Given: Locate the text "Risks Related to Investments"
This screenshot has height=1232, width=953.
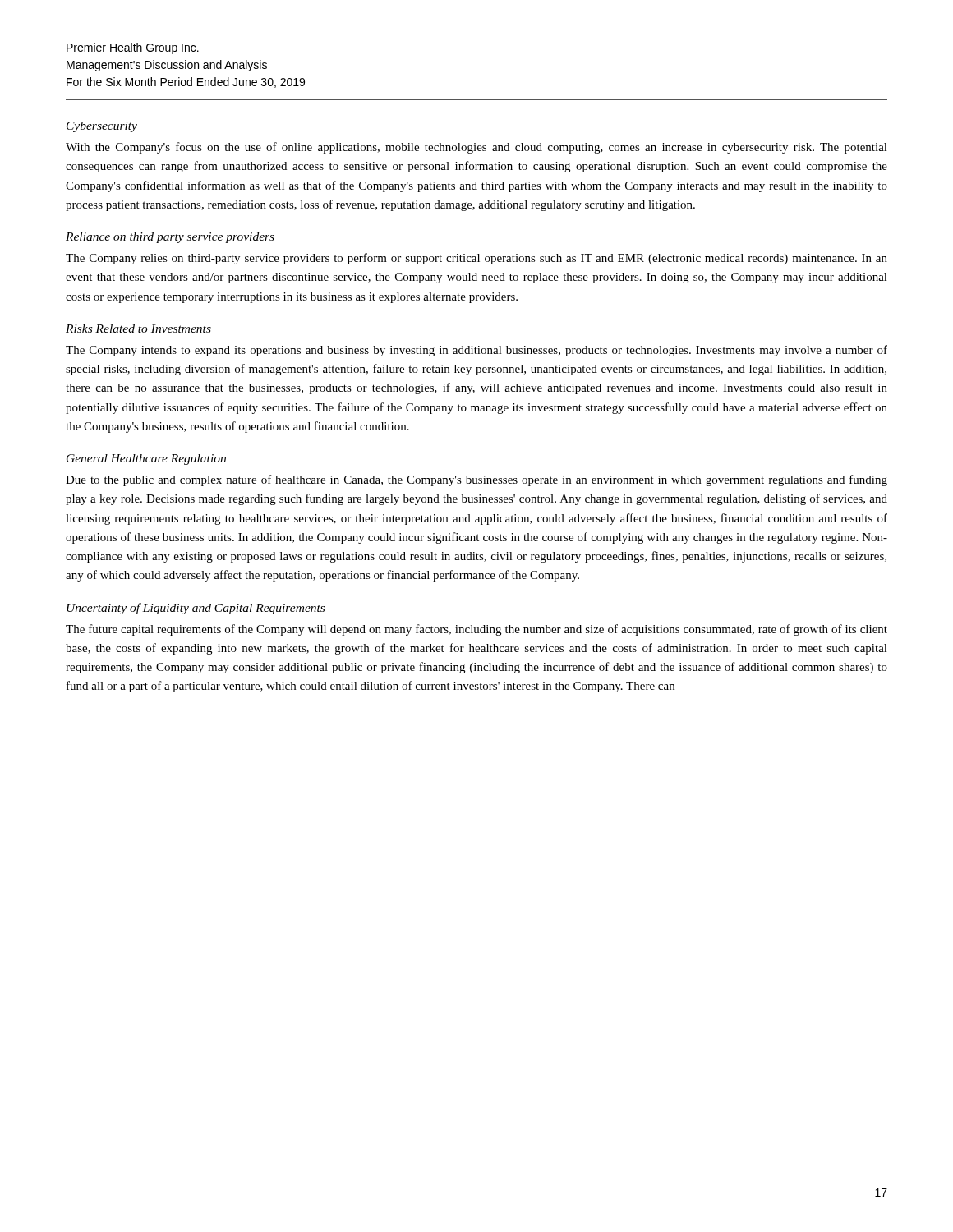Looking at the screenshot, I should coord(138,329).
